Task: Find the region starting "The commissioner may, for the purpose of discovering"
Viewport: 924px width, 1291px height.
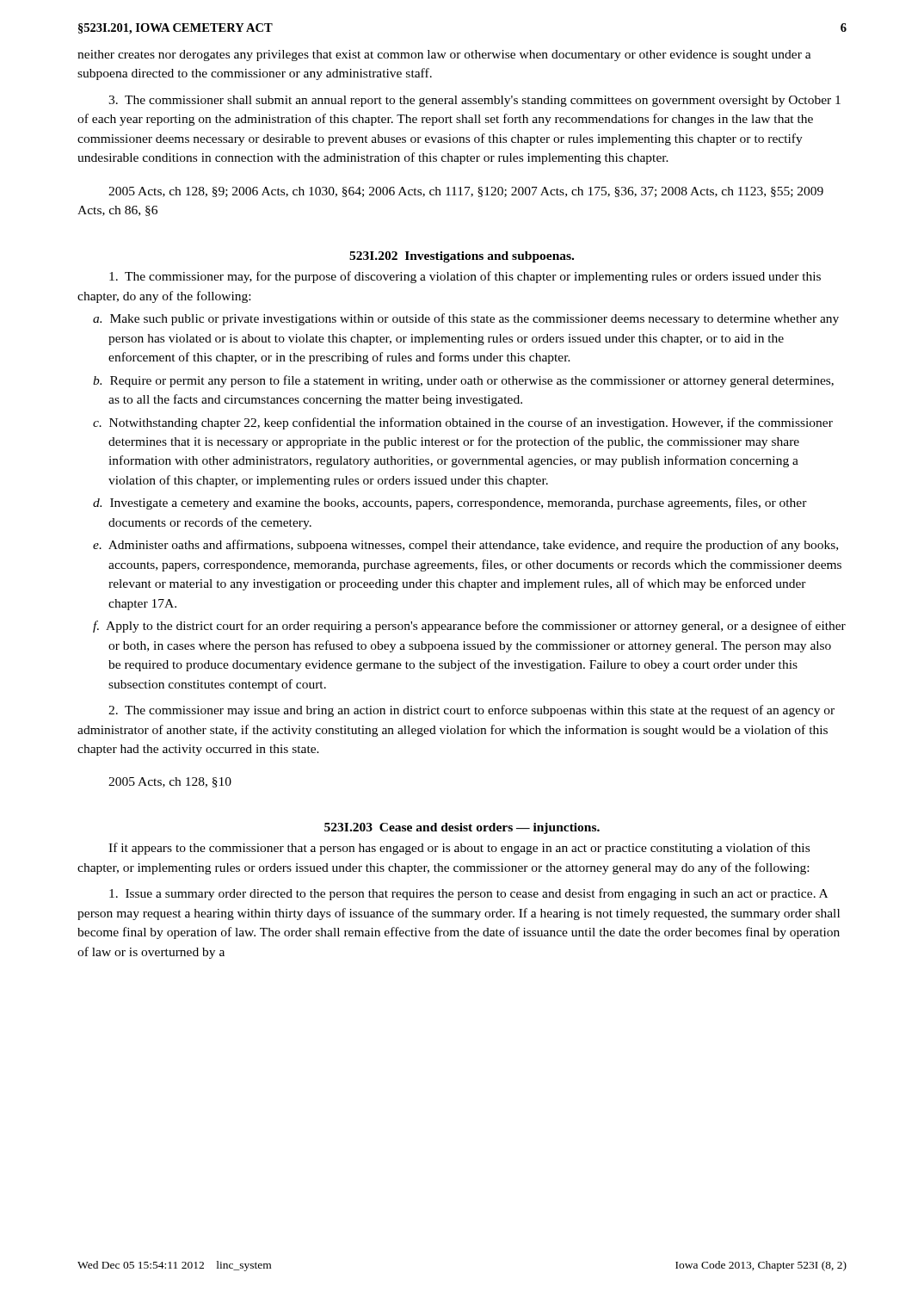Action: pyautogui.click(x=462, y=286)
